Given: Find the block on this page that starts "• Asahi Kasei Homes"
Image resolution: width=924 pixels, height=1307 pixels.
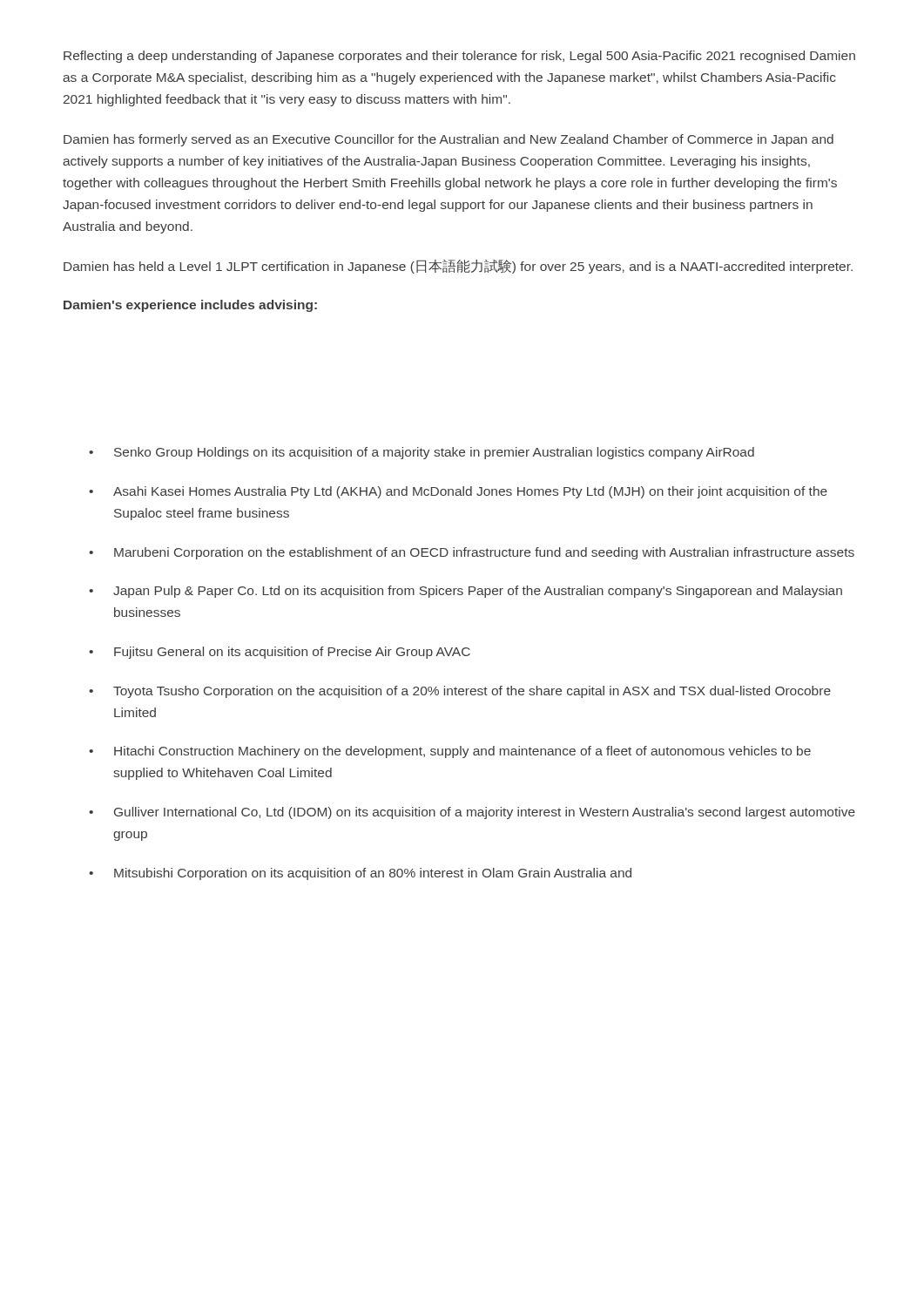Looking at the screenshot, I should [x=475, y=503].
